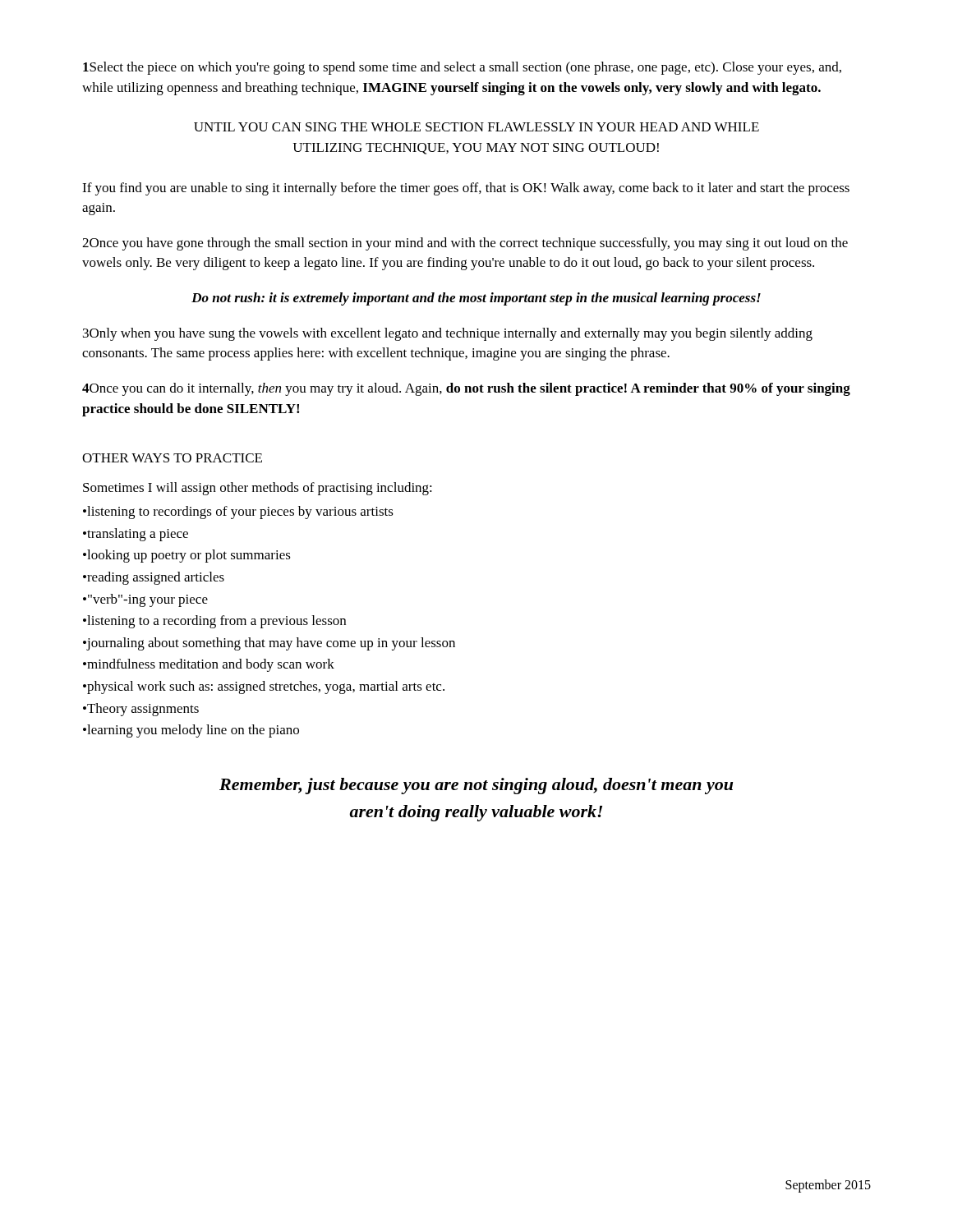Find the element starting "4Once you can do it"
953x1232 pixels.
[466, 398]
